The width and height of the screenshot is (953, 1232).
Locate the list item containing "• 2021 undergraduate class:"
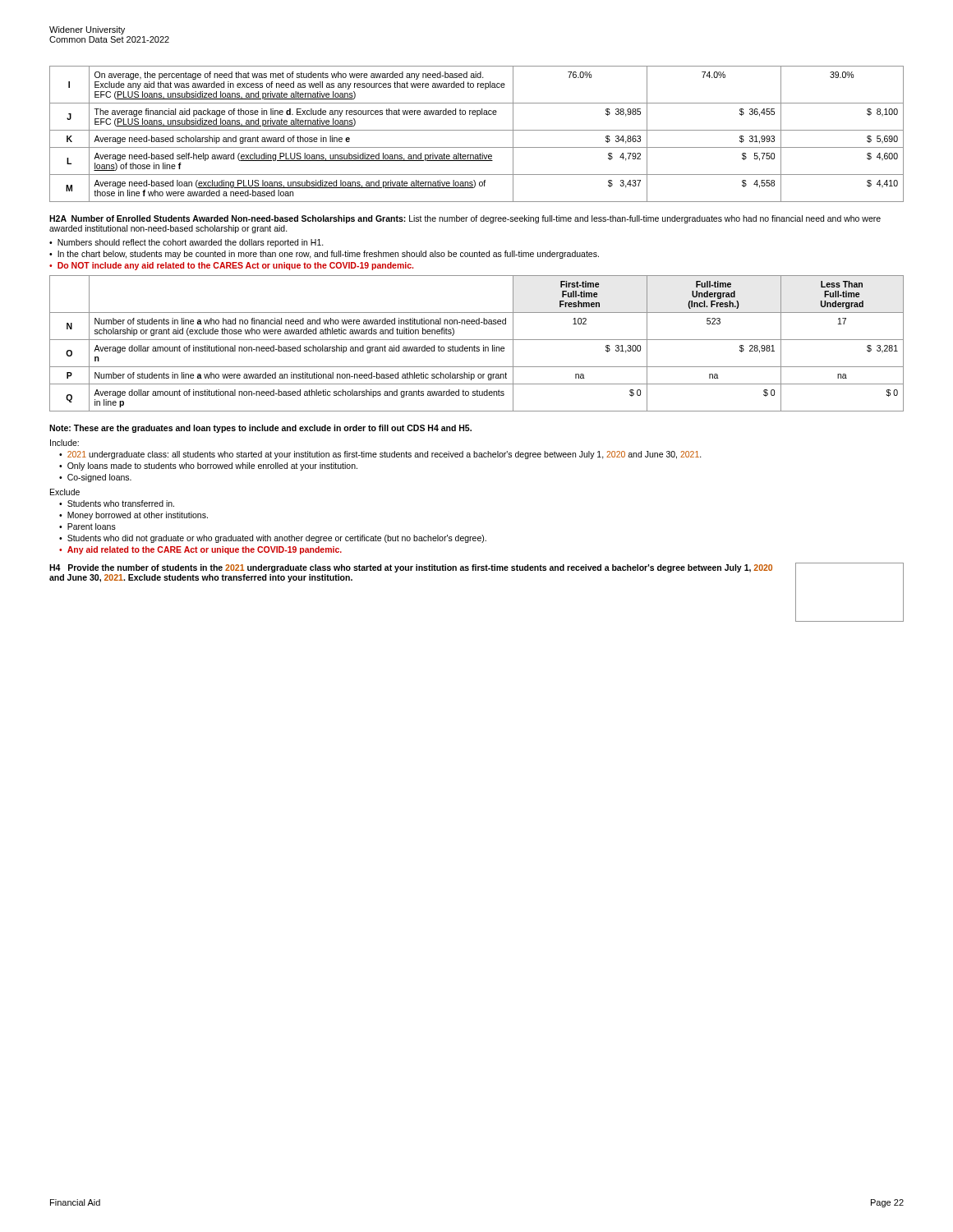380,454
